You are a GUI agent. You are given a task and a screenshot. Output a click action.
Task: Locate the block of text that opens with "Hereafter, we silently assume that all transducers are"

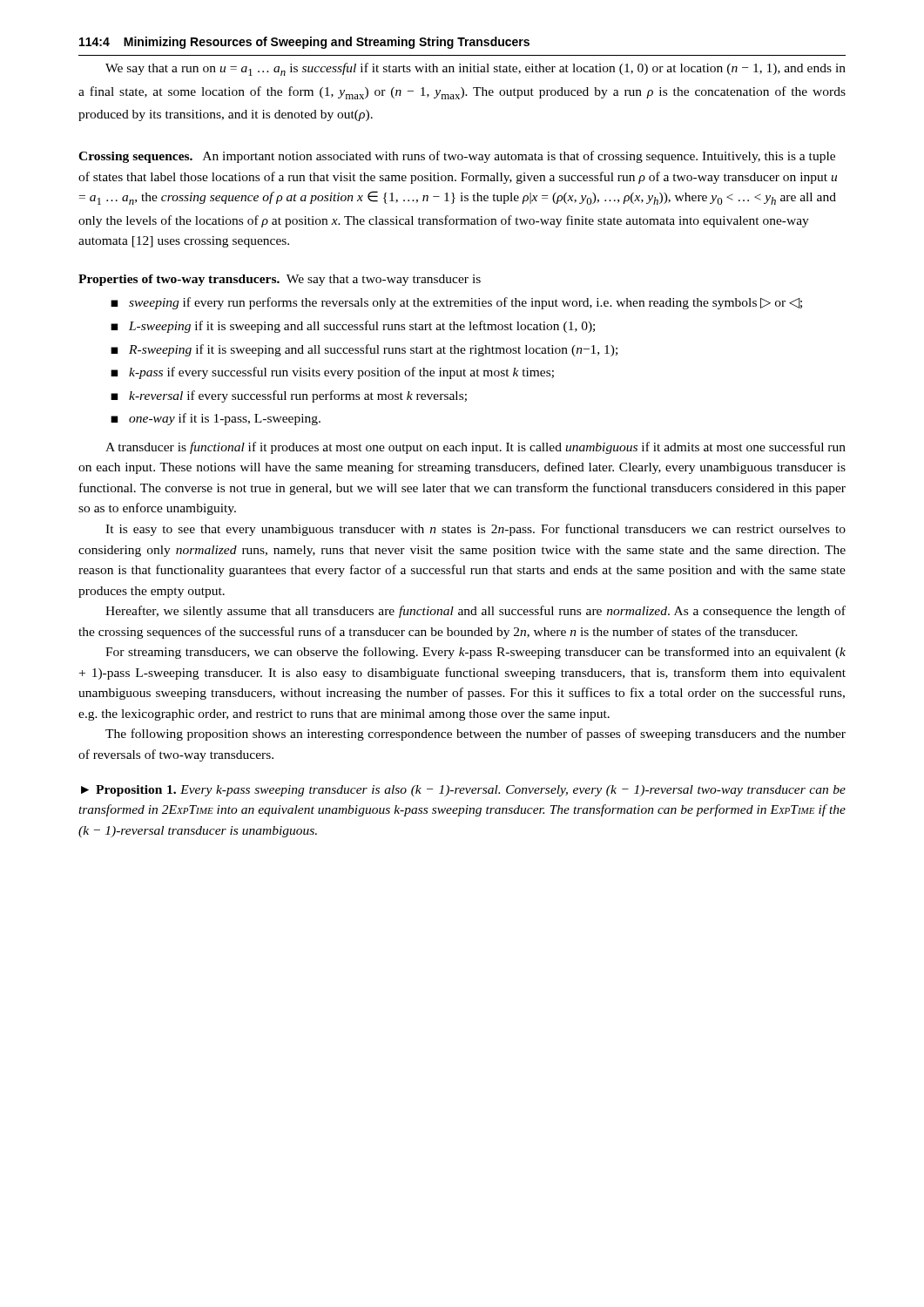462,621
